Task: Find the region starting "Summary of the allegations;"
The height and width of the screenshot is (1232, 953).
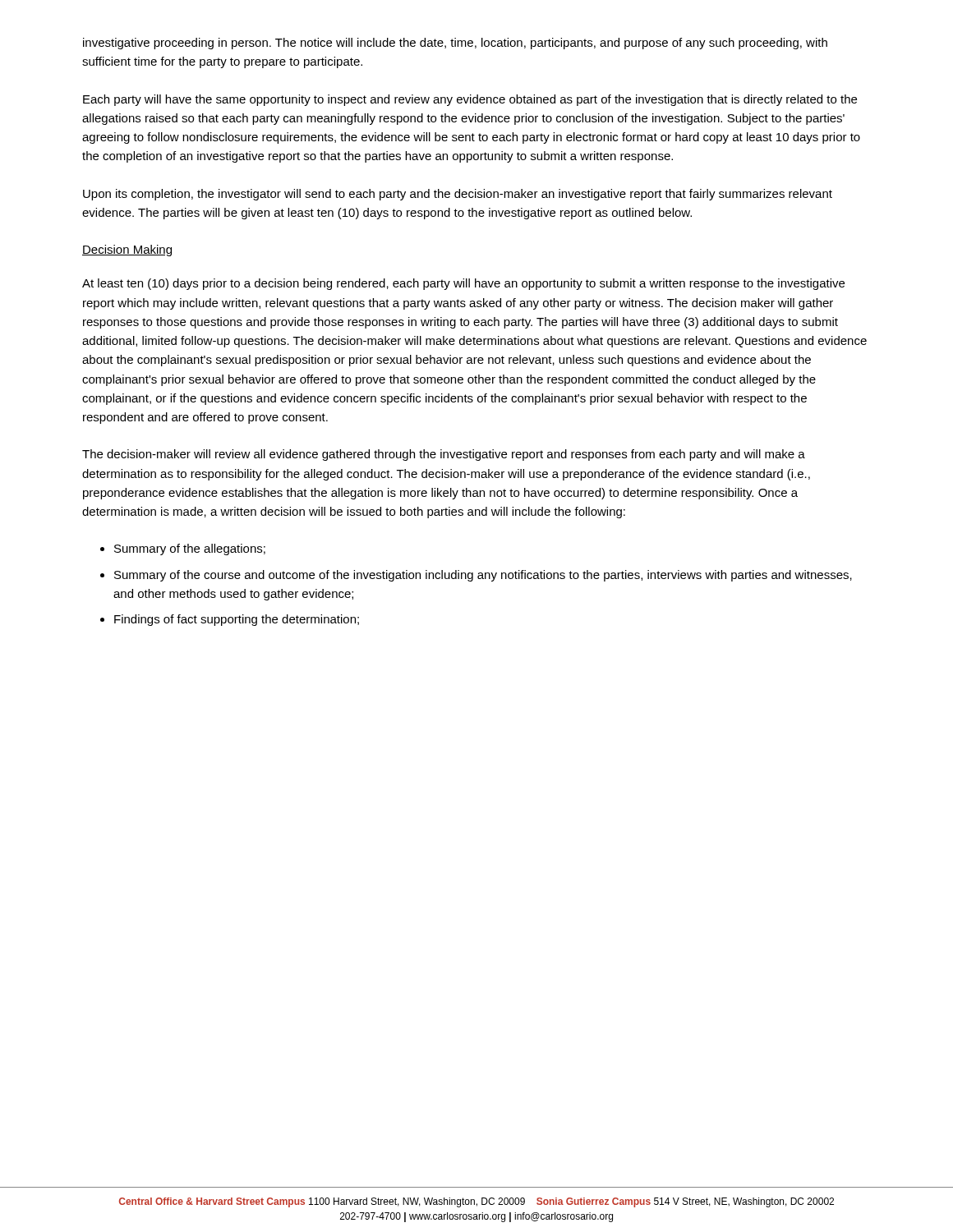Action: pyautogui.click(x=190, y=548)
